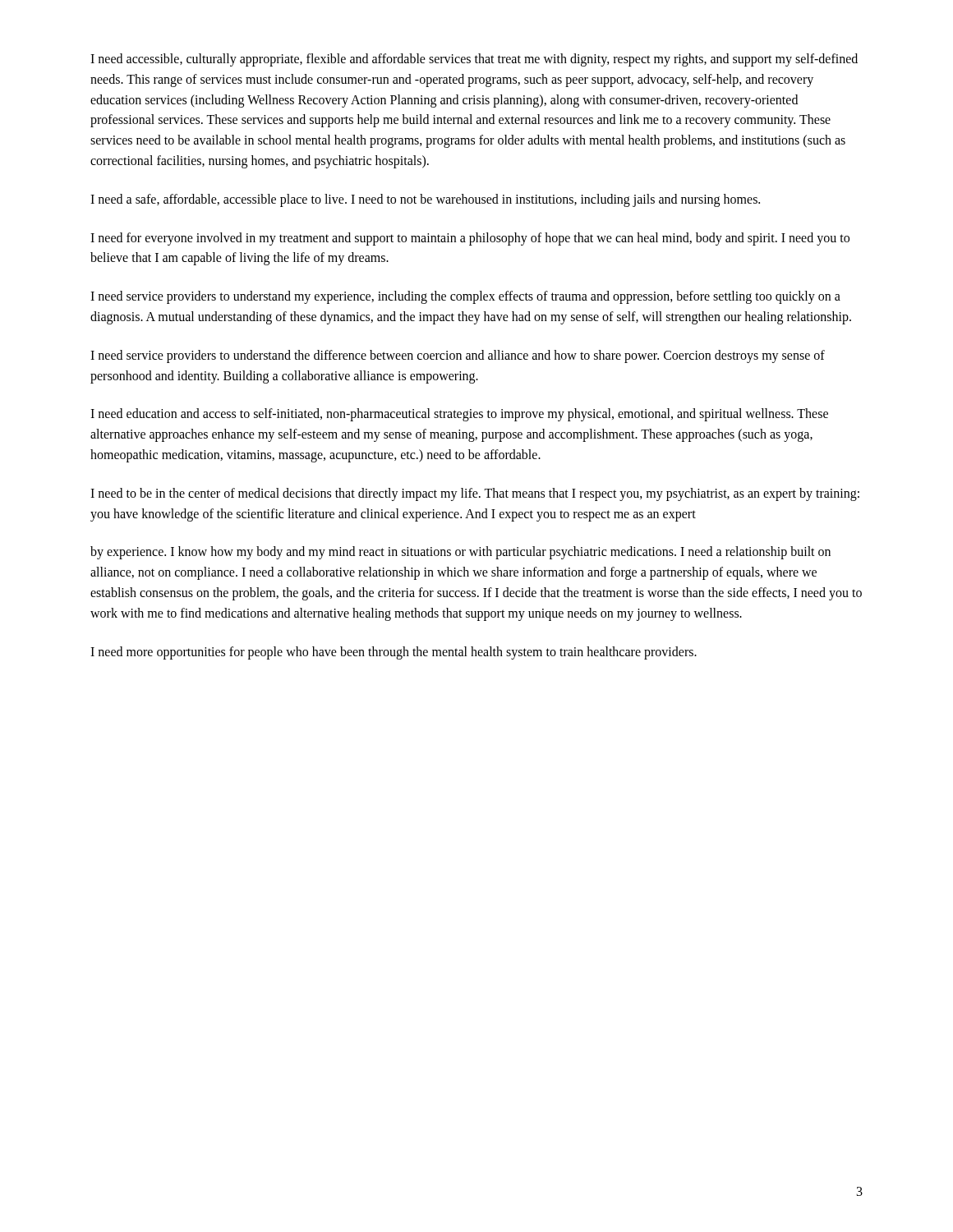This screenshot has height=1232, width=953.
Task: Find the block on this page that starts "I need education and"
Action: [x=459, y=434]
